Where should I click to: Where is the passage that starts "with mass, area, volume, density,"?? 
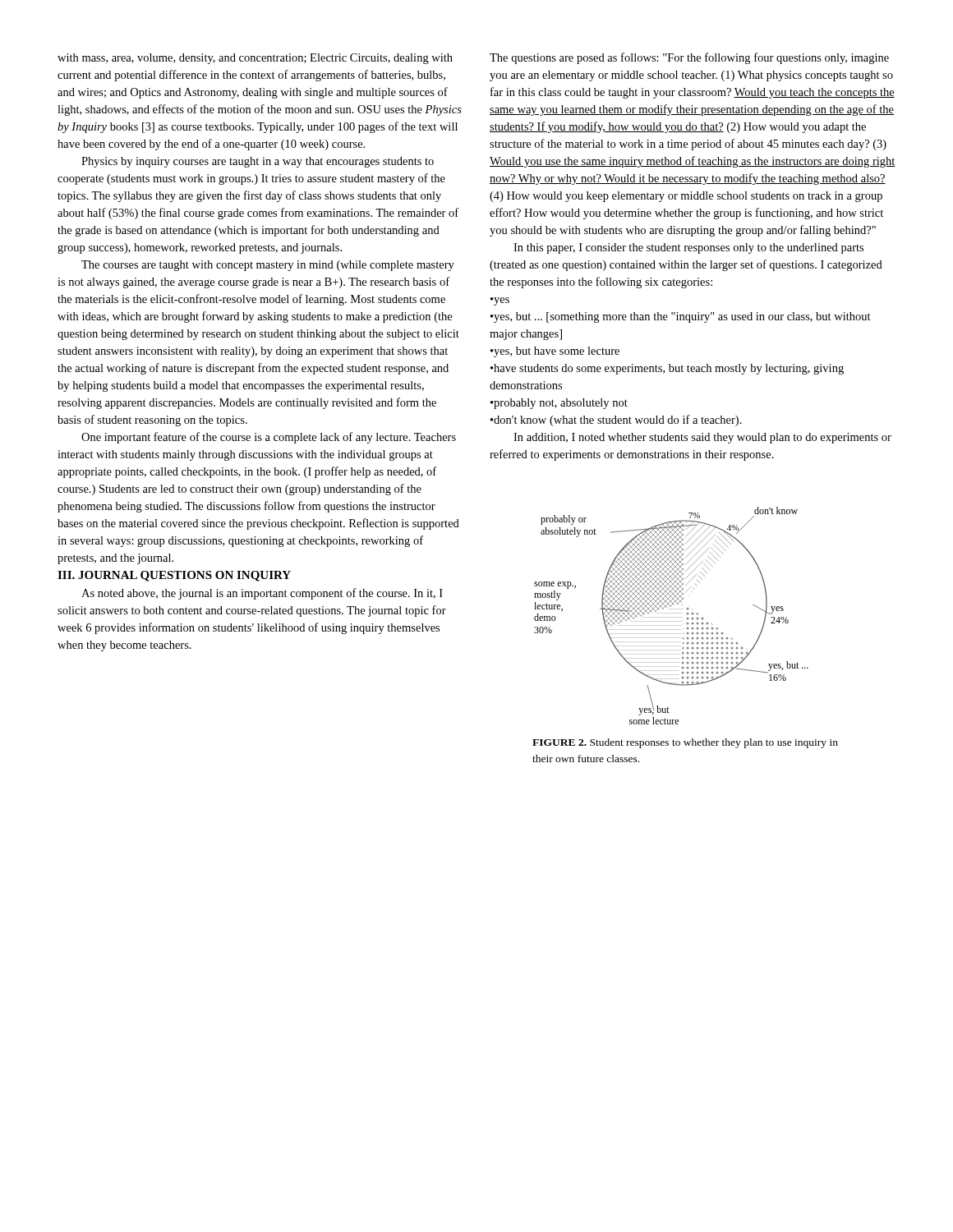click(x=260, y=101)
